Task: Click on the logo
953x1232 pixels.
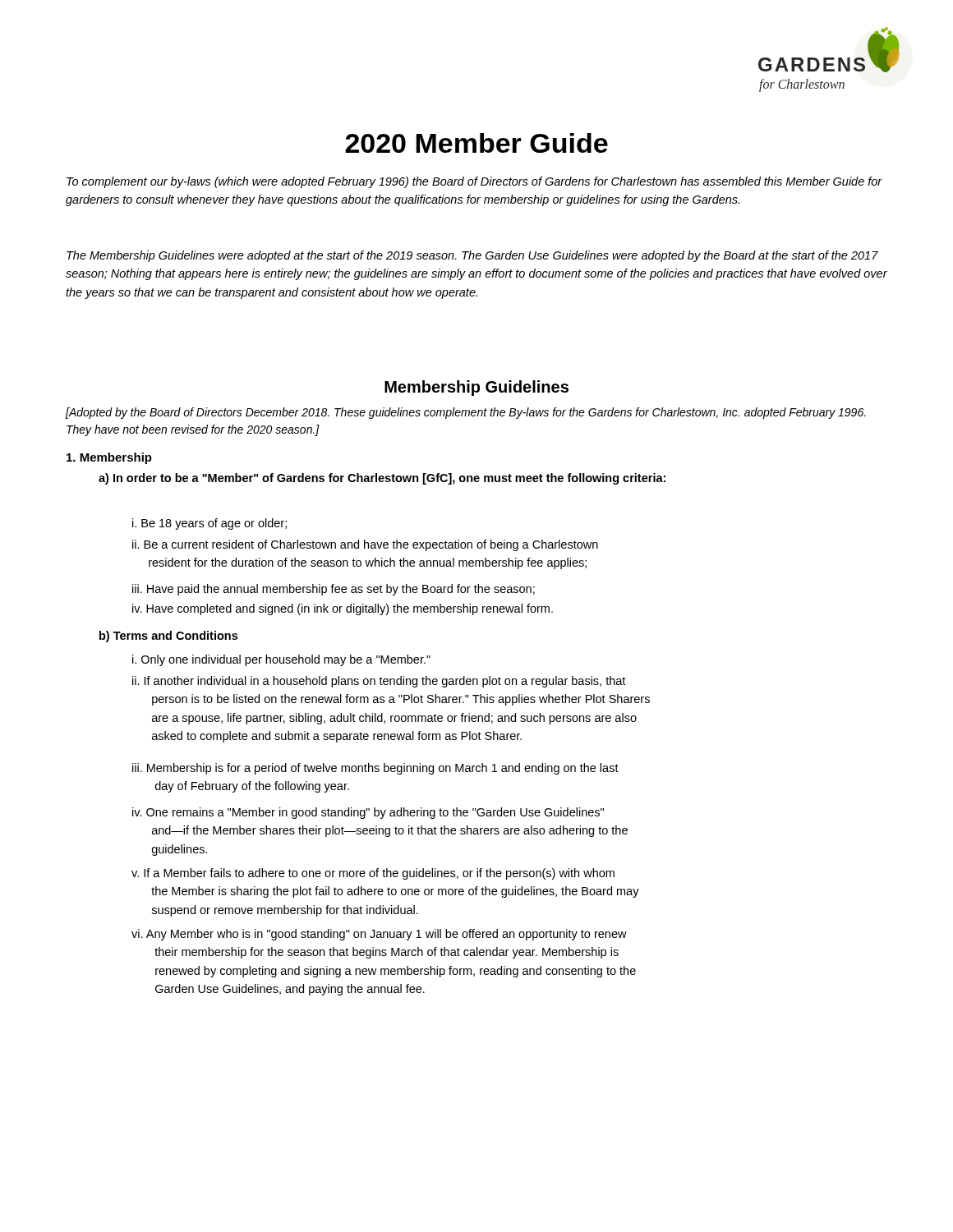Action: (x=835, y=64)
